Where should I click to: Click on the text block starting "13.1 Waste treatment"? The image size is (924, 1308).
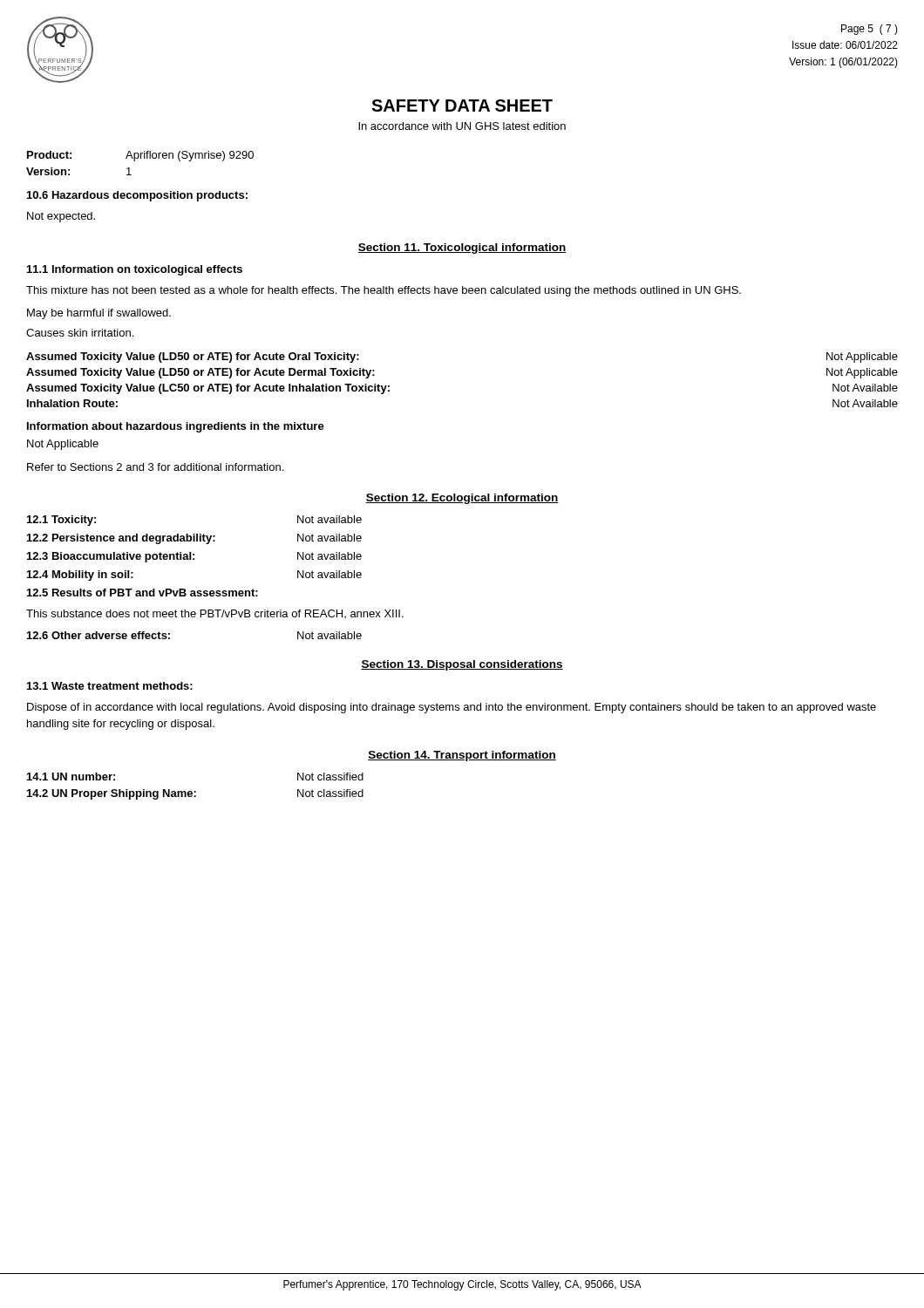pyautogui.click(x=110, y=685)
